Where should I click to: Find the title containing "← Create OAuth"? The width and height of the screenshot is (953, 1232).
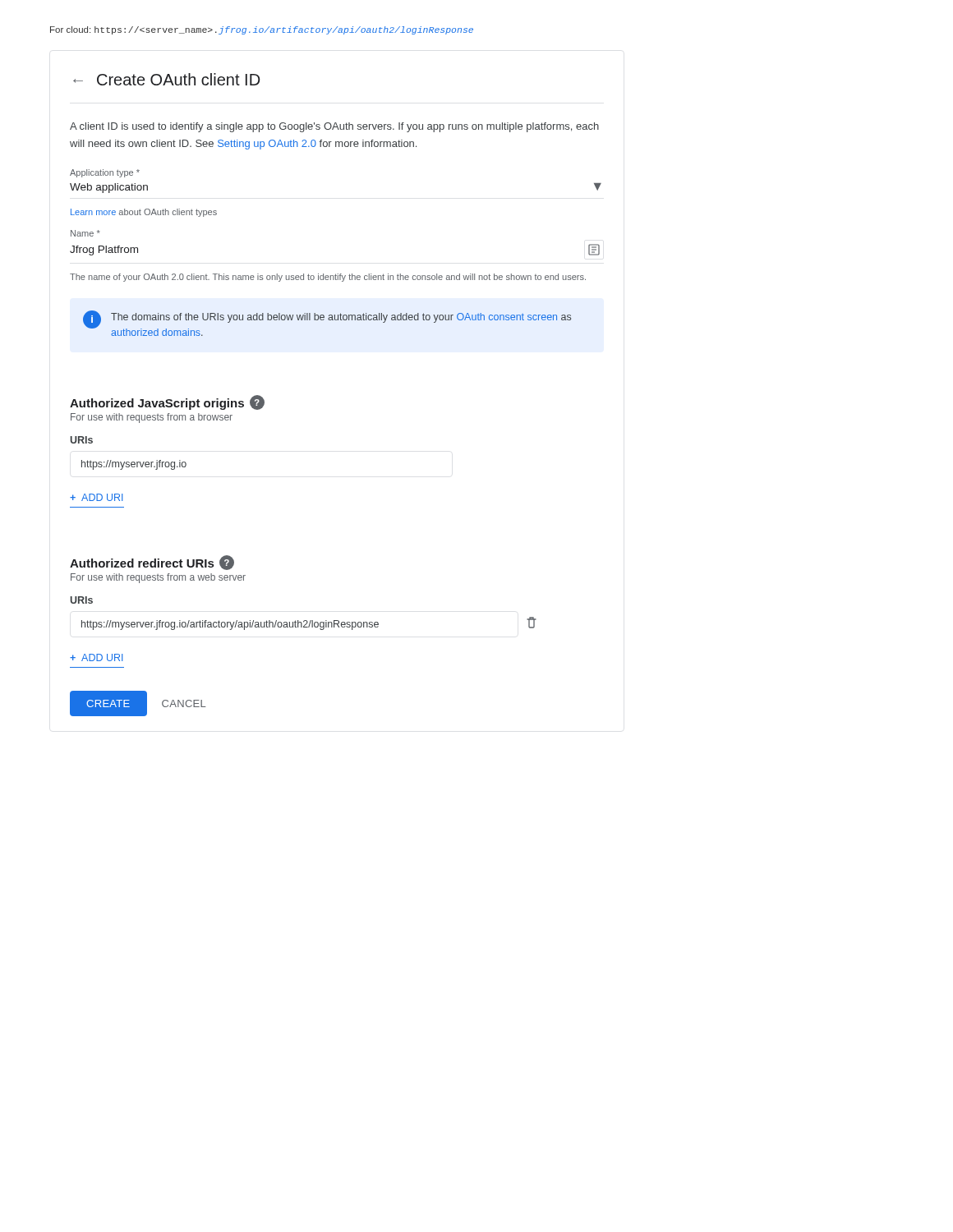[x=165, y=80]
